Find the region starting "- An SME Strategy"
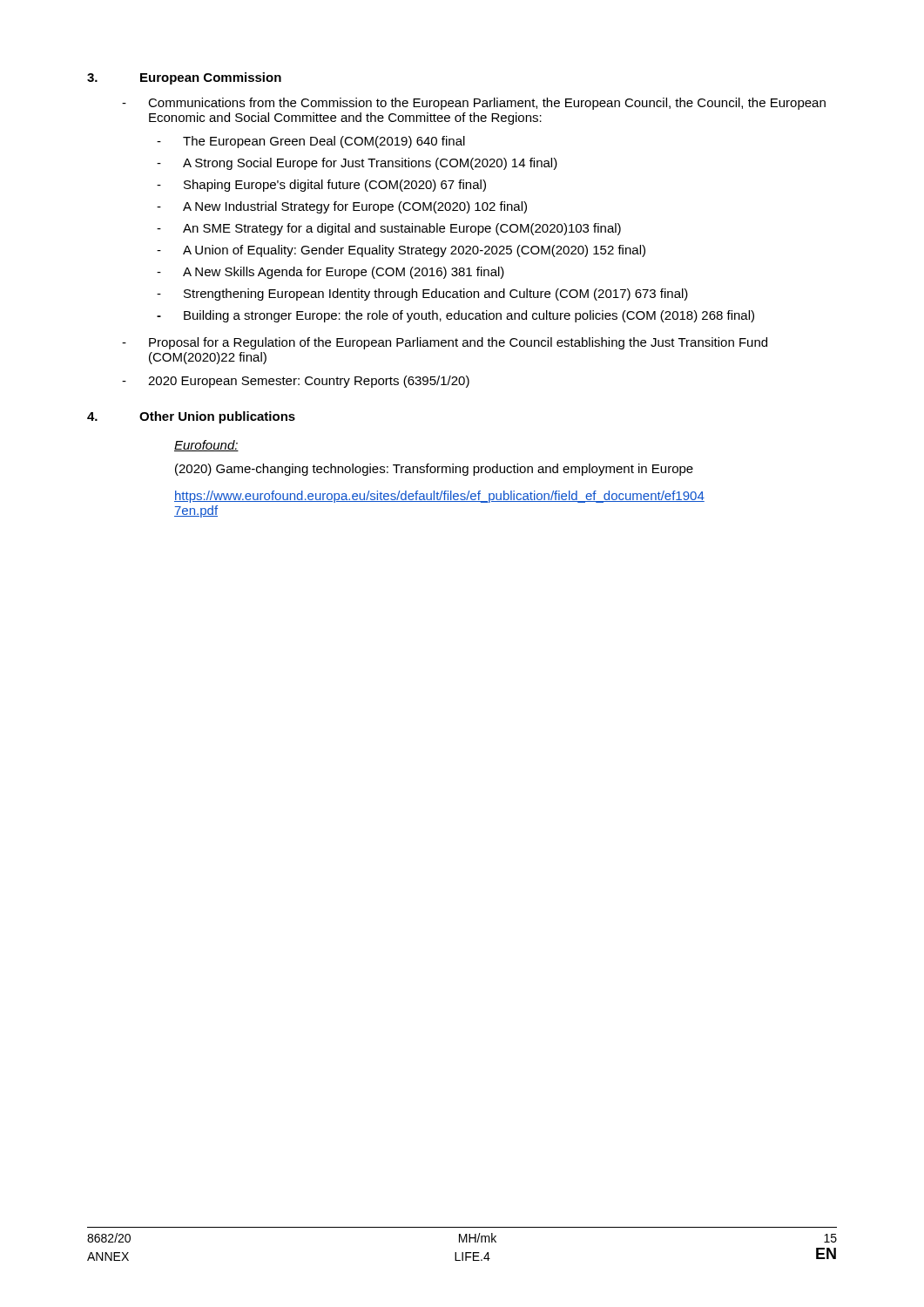The height and width of the screenshot is (1307, 924). pos(497,228)
